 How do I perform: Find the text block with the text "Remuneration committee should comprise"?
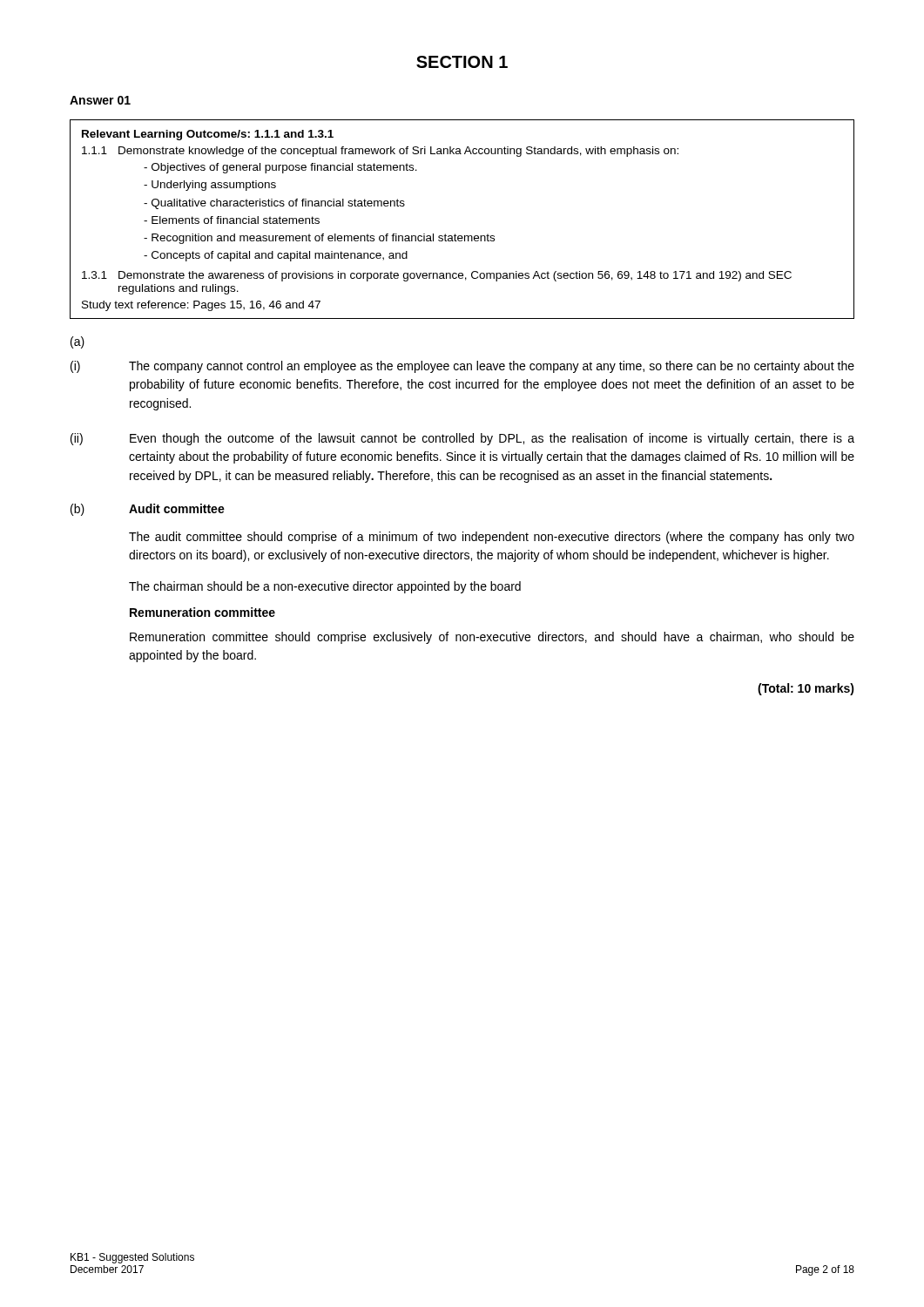coord(492,646)
